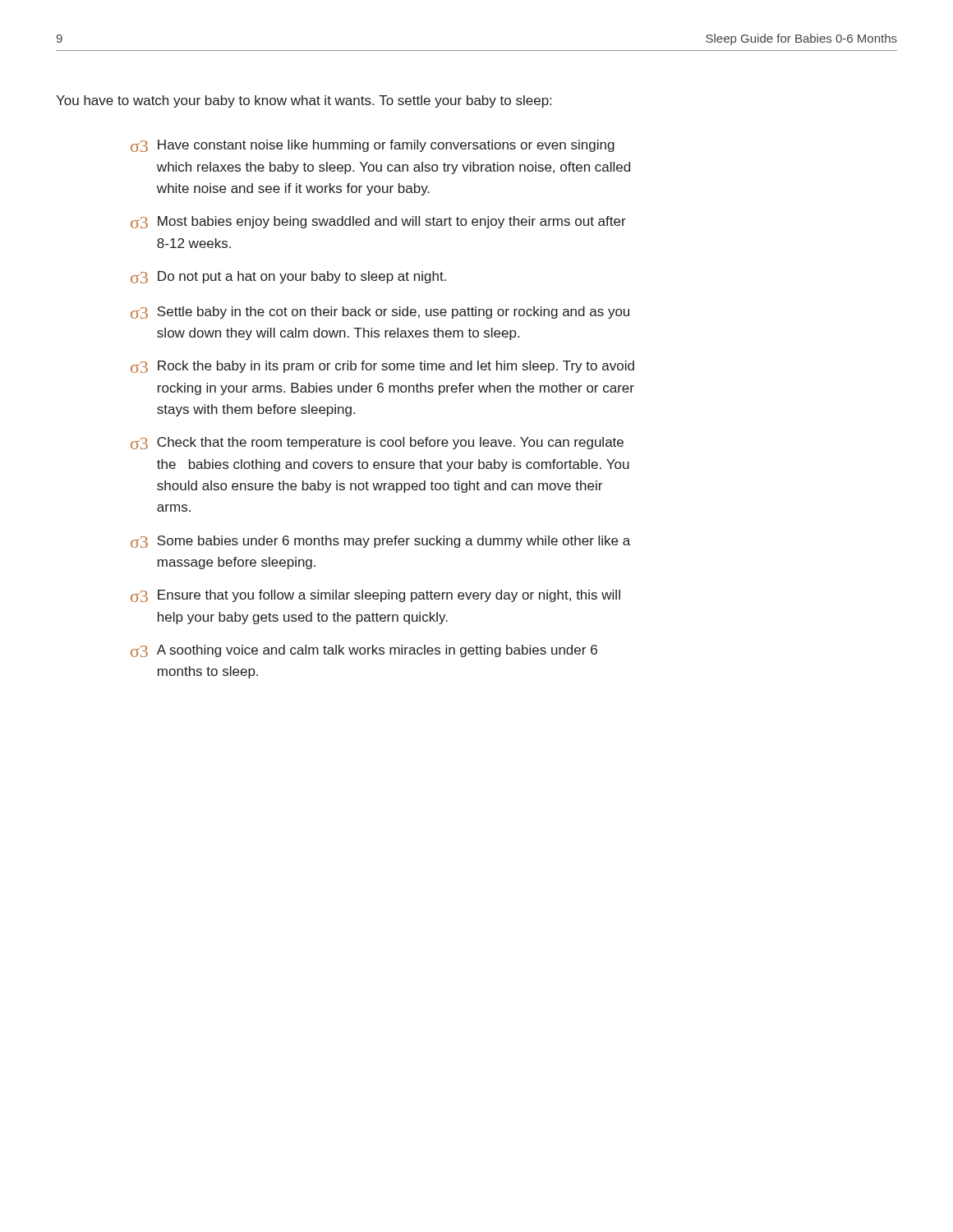This screenshot has width=953, height=1232.
Task: Locate the block of text that opens with "σ3 Ensure that you follow a similar"
Action: coord(384,607)
